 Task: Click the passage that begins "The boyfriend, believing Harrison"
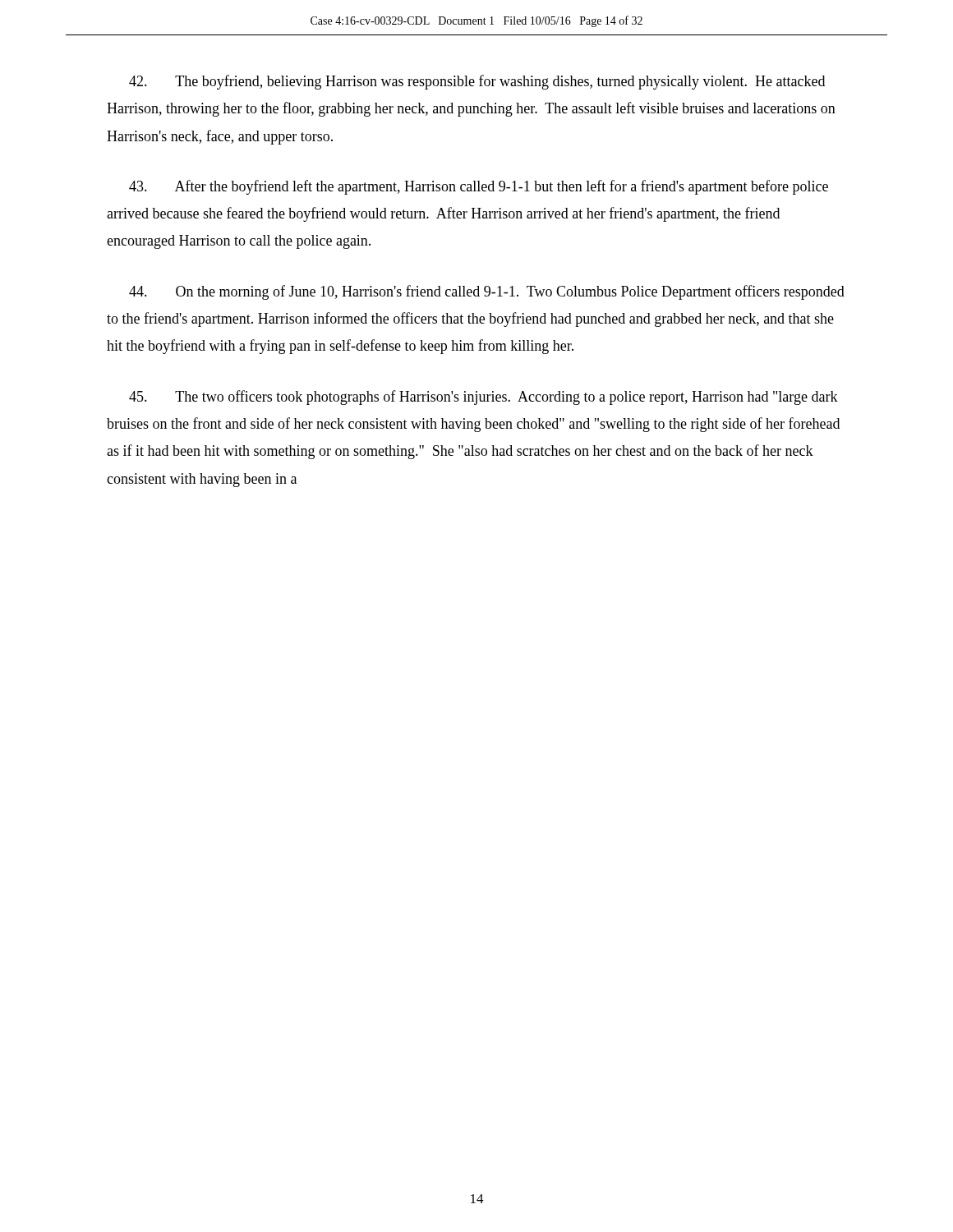(x=471, y=106)
